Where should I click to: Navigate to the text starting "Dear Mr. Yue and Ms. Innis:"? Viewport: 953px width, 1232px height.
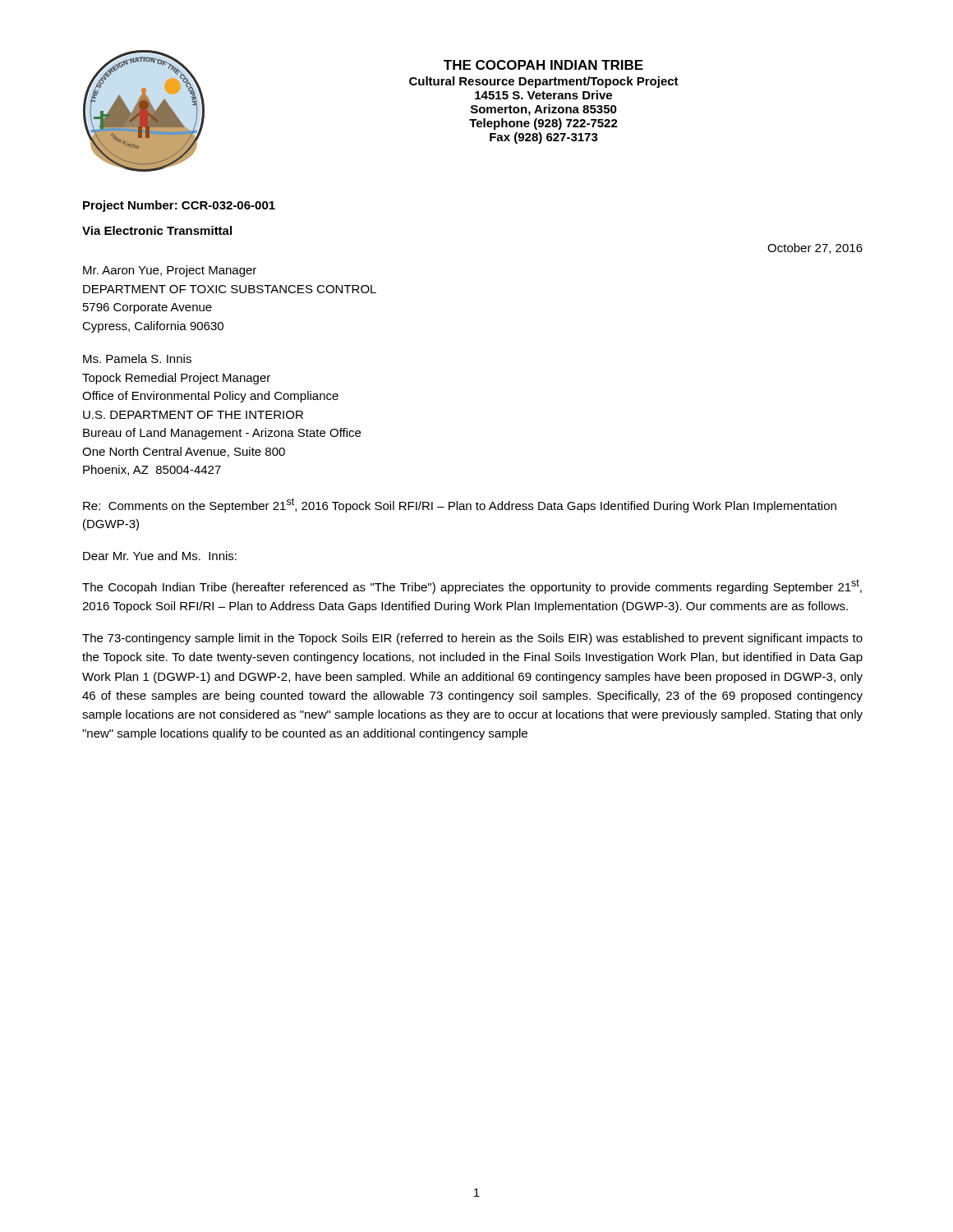[x=160, y=555]
